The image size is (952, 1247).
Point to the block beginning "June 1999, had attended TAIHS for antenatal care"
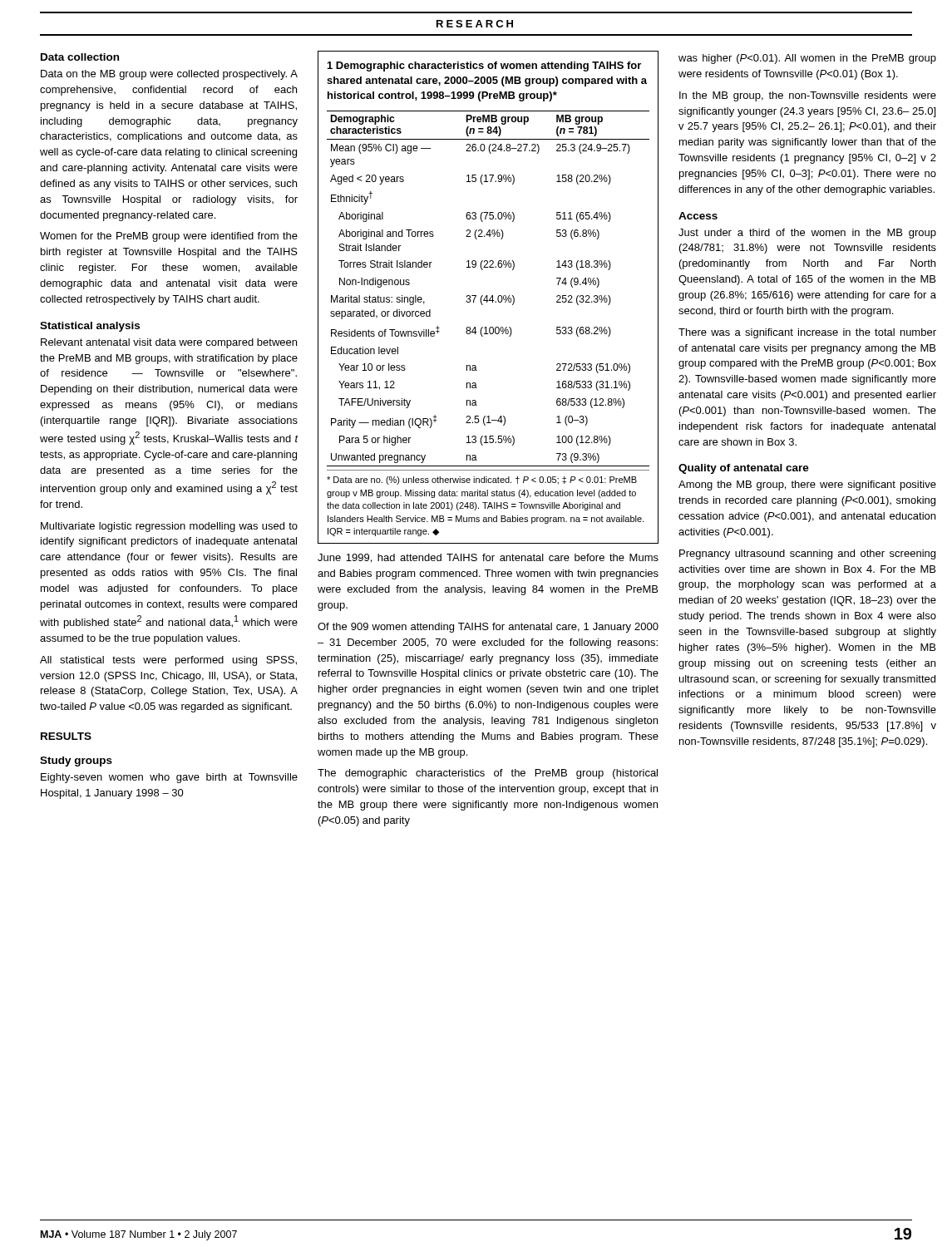(488, 581)
